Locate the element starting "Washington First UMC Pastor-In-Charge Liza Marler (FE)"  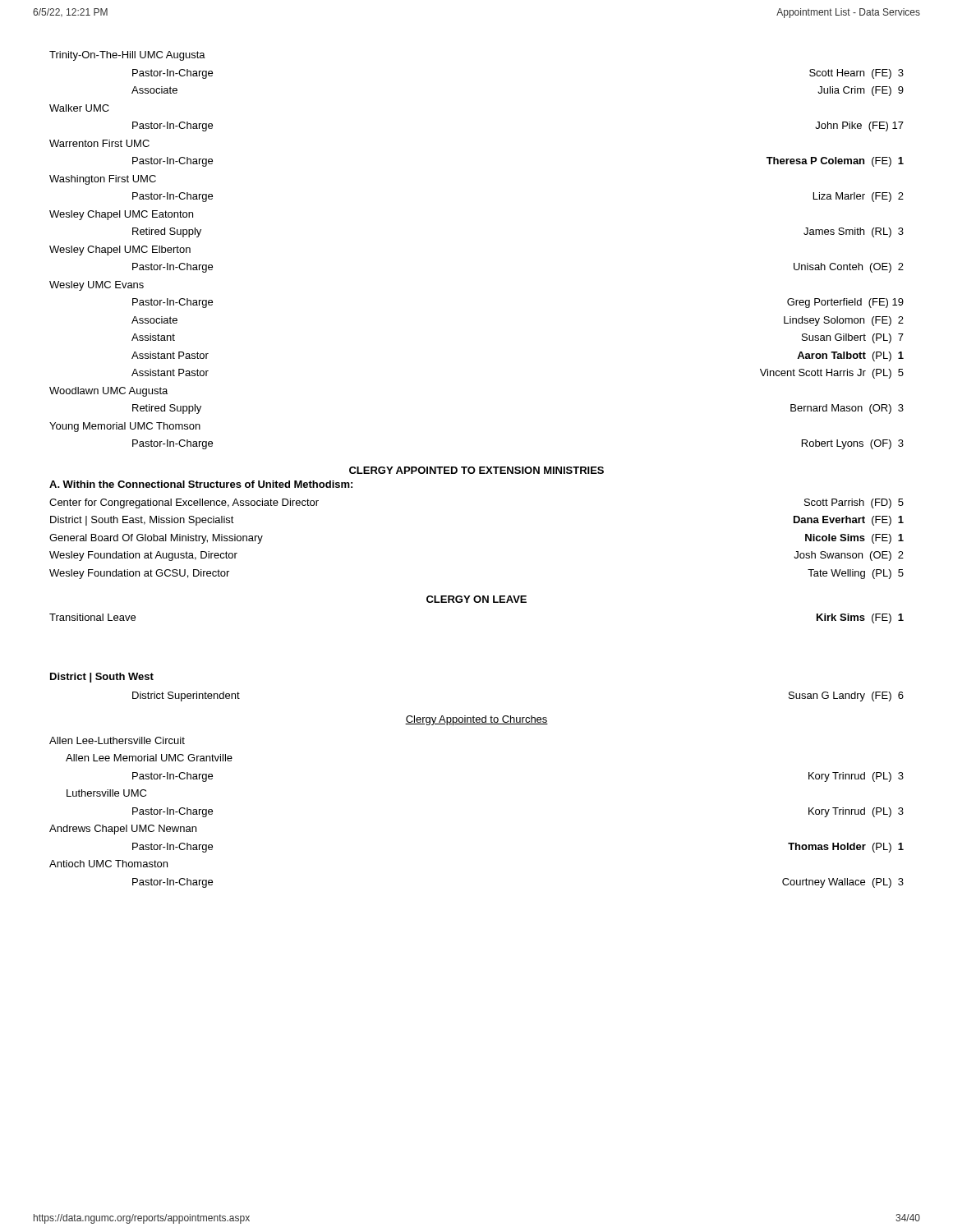(103, 180)
